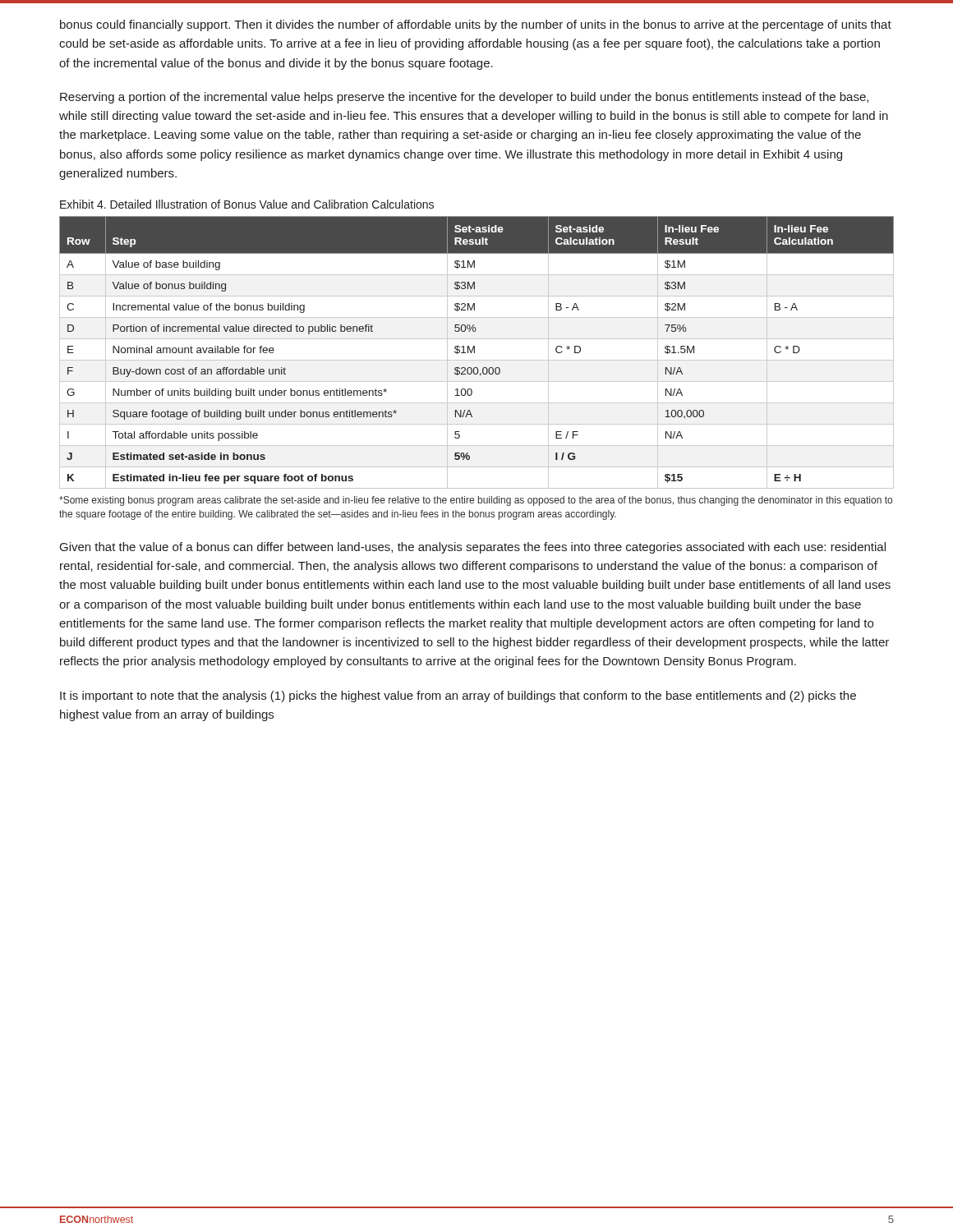
Task: Click on the table containing "B - A"
Action: (476, 352)
